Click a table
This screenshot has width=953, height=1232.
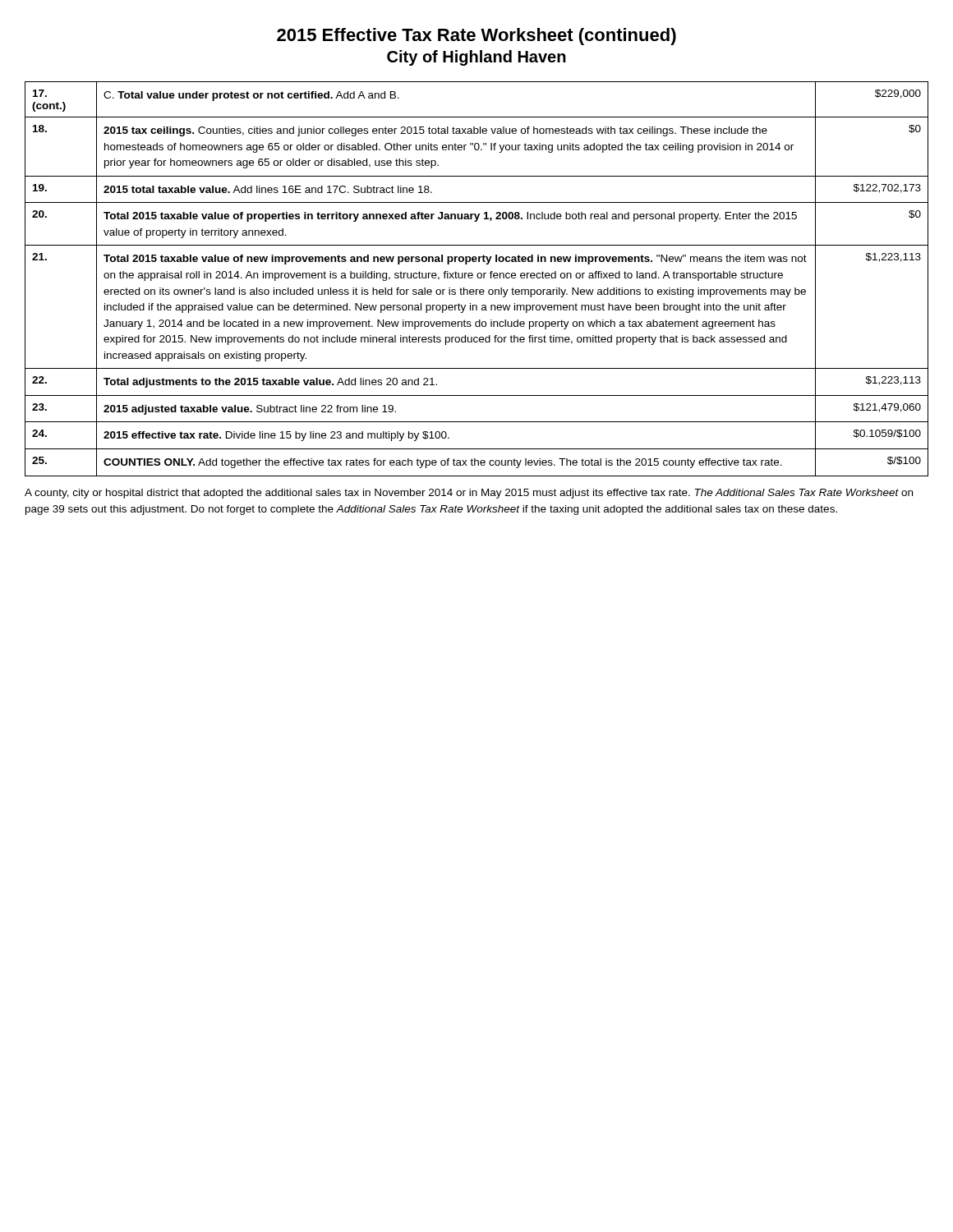[476, 279]
